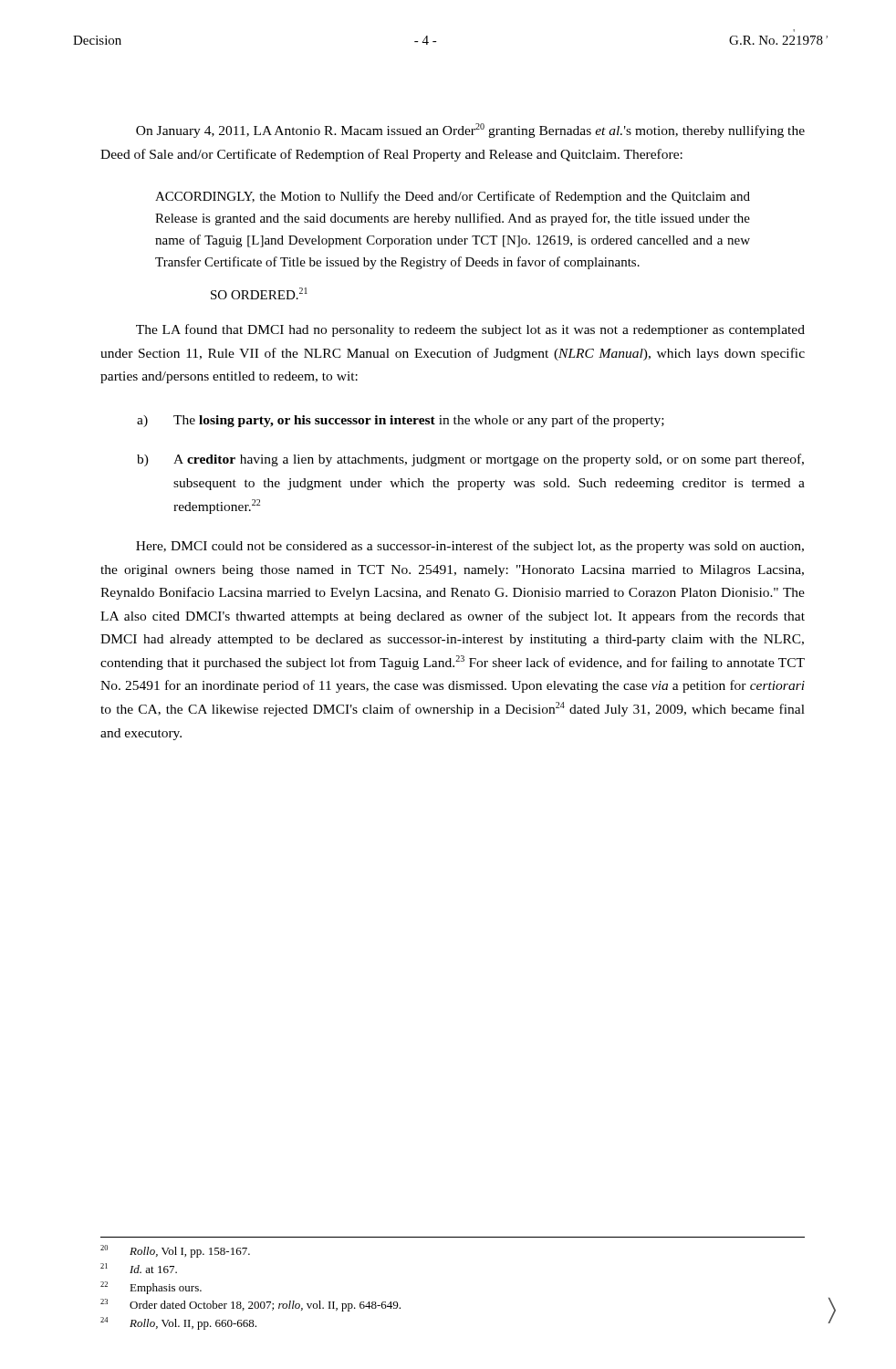Navigate to the element starting "SO ORDERED.21"
896x1369 pixels.
point(259,294)
